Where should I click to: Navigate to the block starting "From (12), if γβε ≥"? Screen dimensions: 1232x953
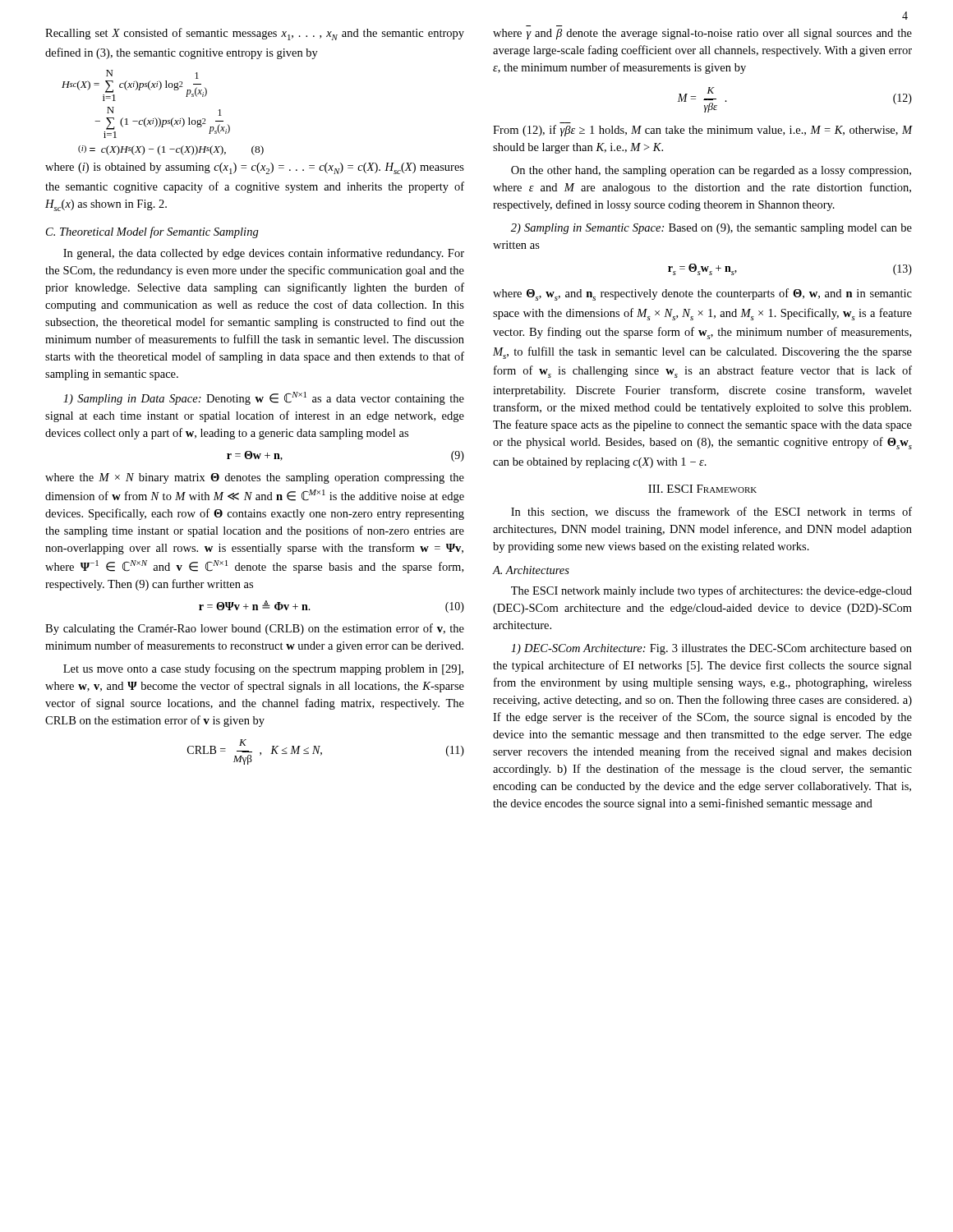pyautogui.click(x=702, y=139)
